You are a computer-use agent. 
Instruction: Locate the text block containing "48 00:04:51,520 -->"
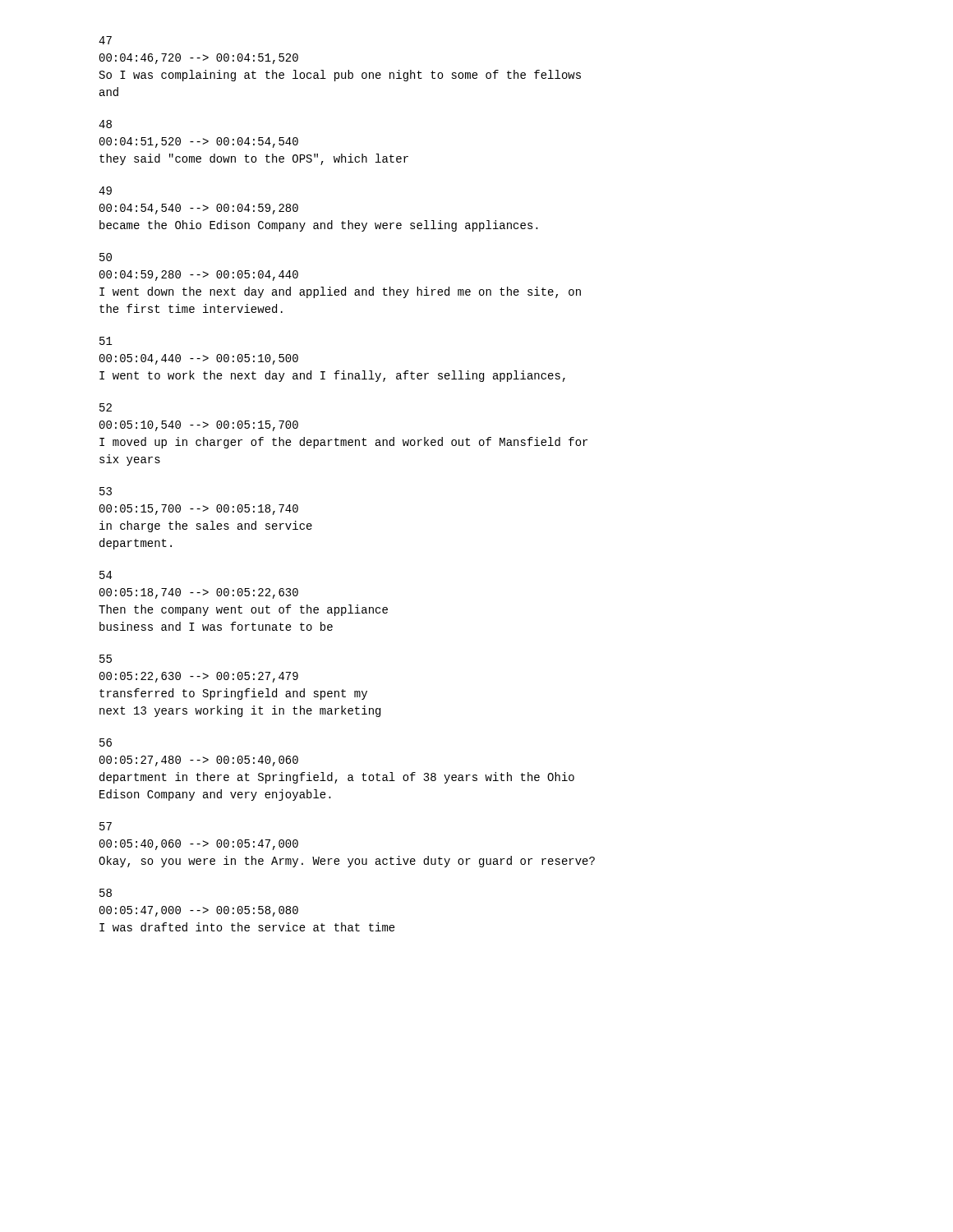[105, 124]
